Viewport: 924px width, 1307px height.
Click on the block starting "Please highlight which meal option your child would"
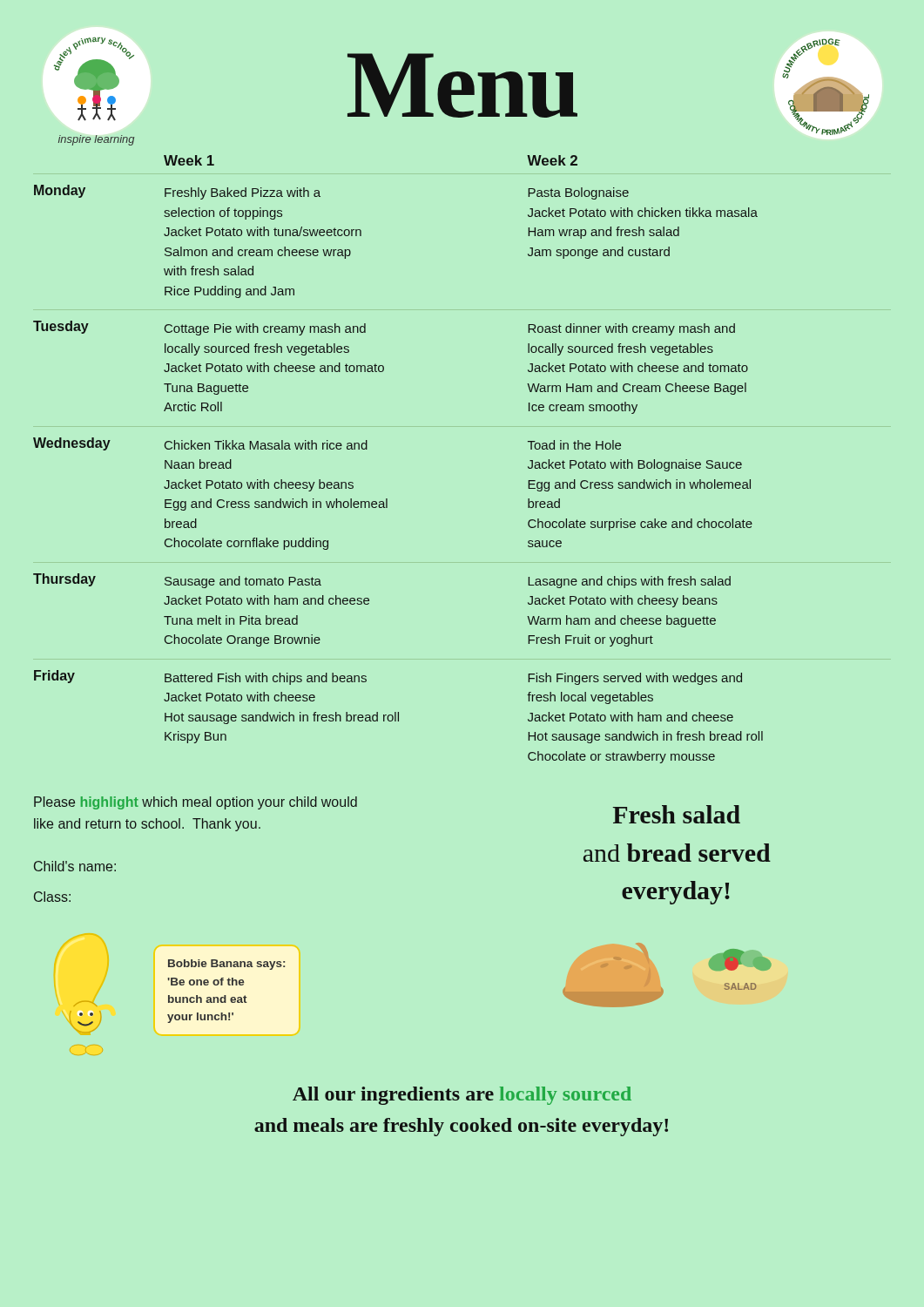click(x=195, y=813)
